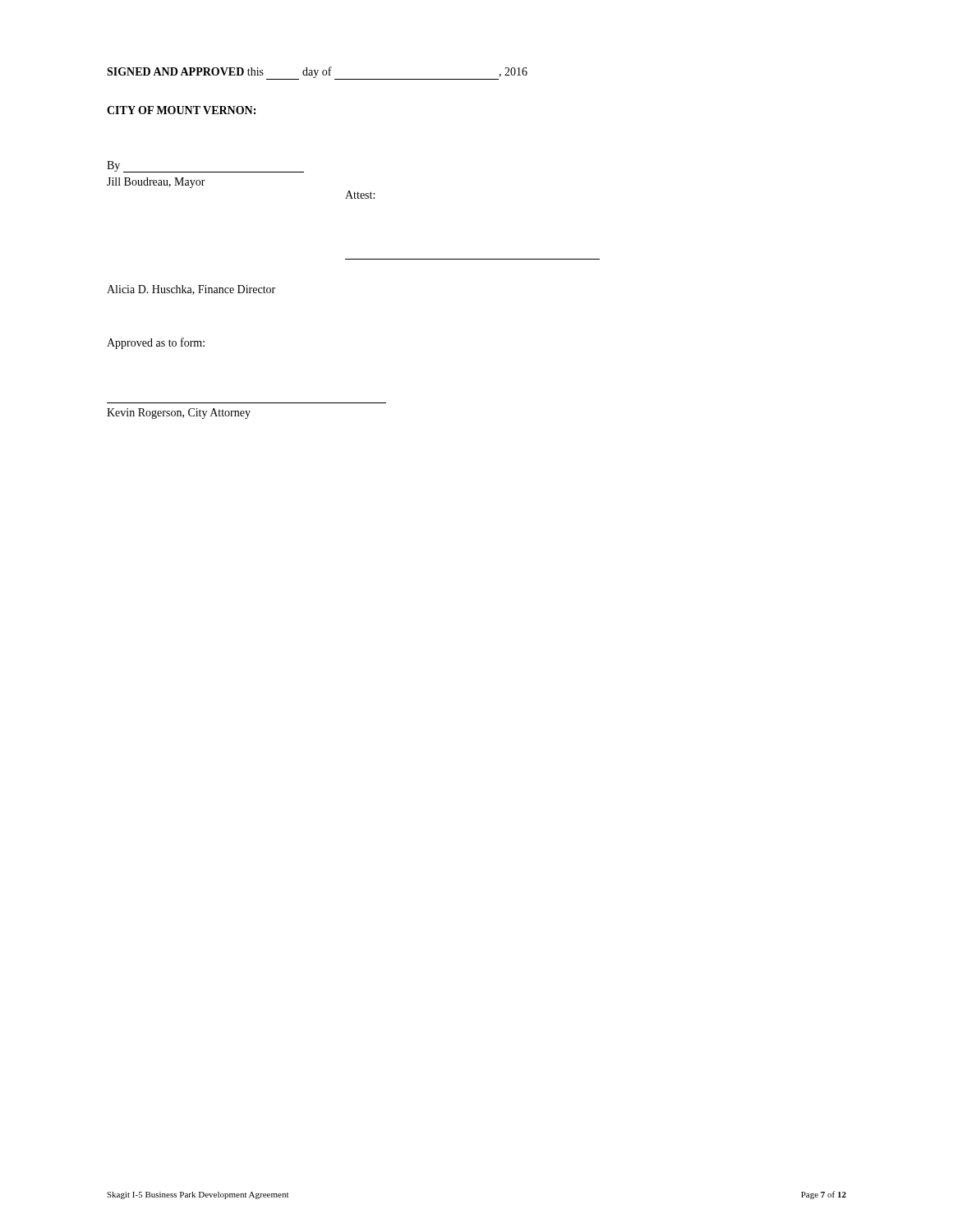The height and width of the screenshot is (1232, 953).
Task: Locate the text block that says "SIGNED AND APPROVED"
Action: (x=317, y=73)
